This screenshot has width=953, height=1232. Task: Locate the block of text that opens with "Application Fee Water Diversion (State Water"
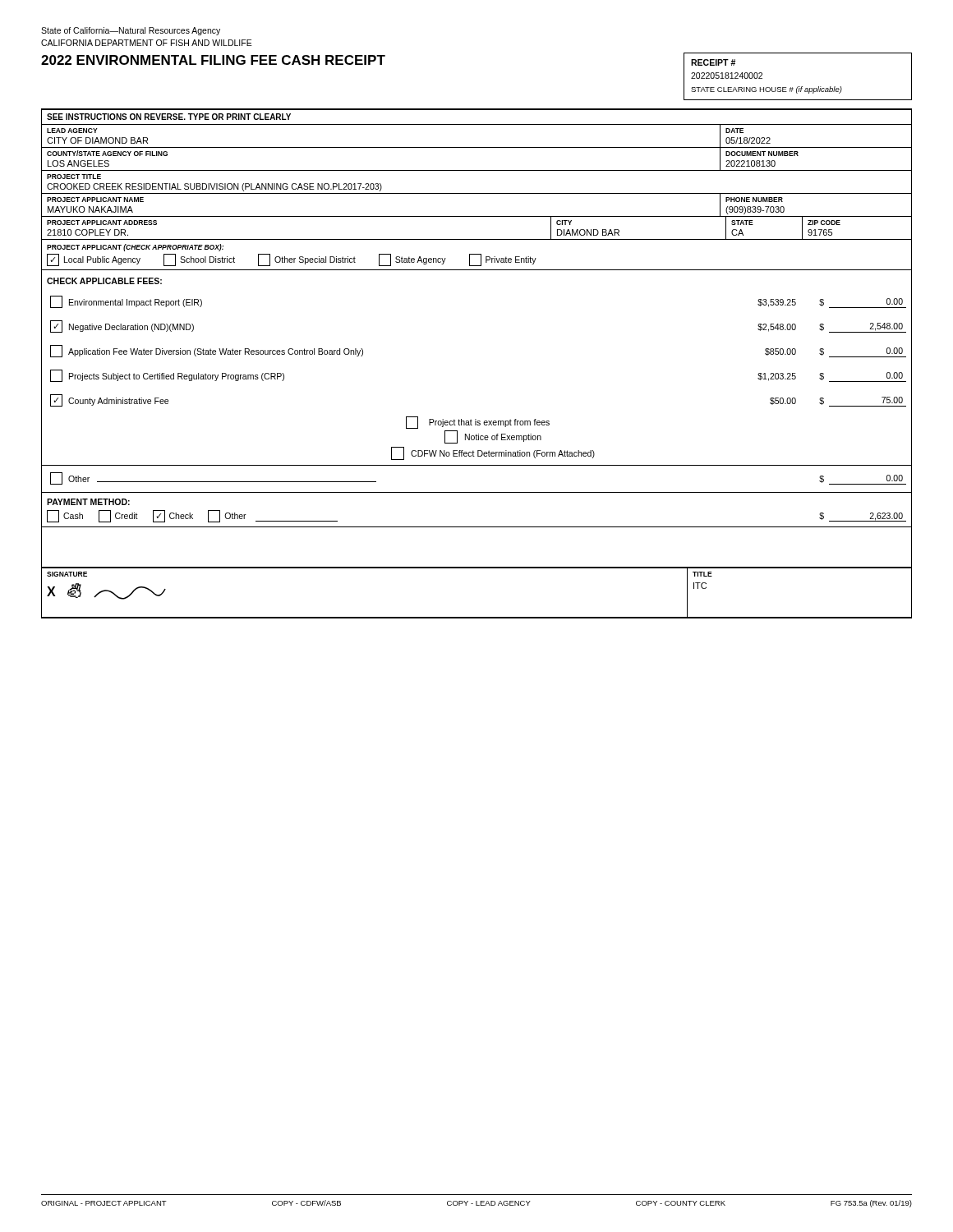point(206,351)
